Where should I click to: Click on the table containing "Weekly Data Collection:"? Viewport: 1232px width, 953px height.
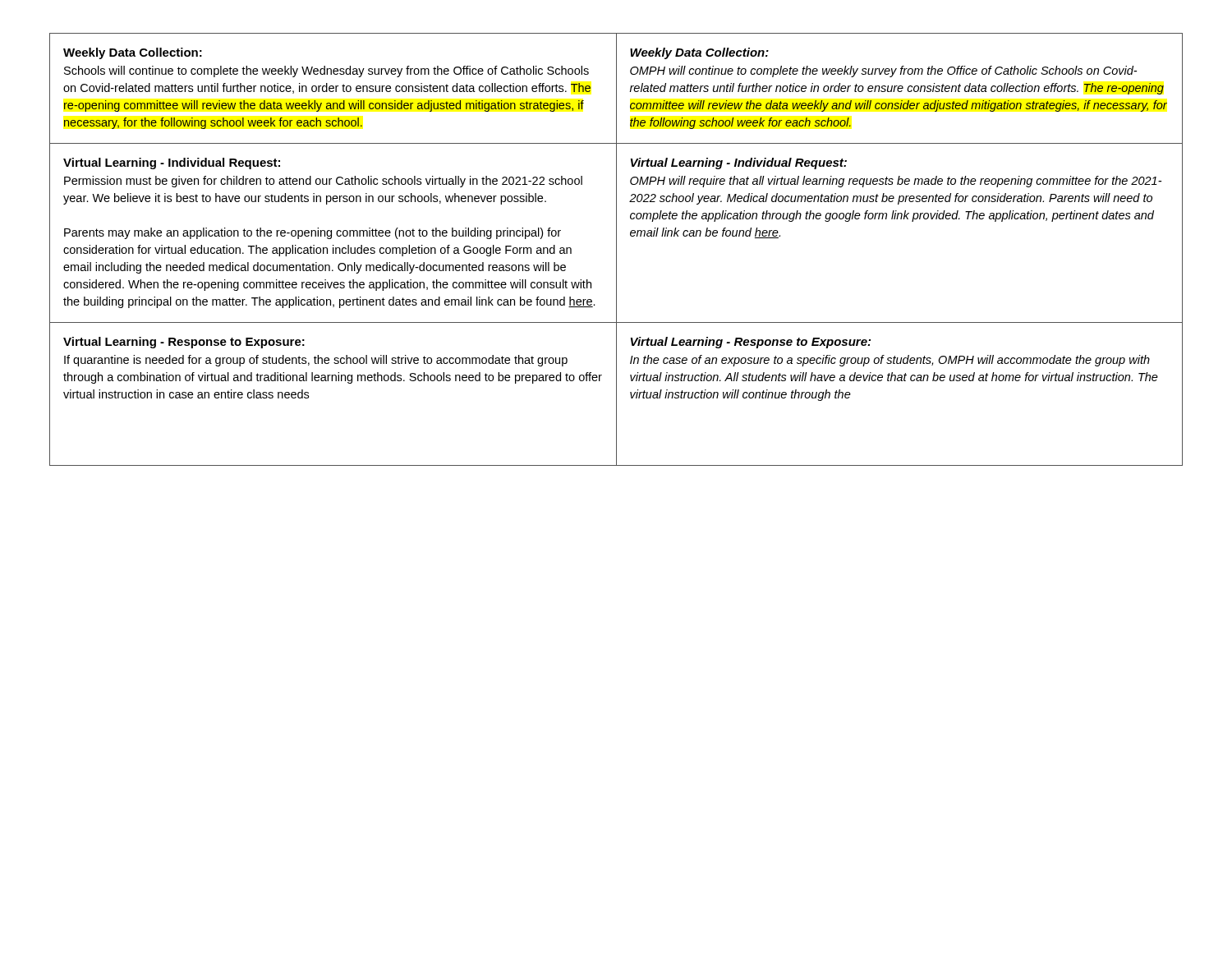pyautogui.click(x=616, y=249)
